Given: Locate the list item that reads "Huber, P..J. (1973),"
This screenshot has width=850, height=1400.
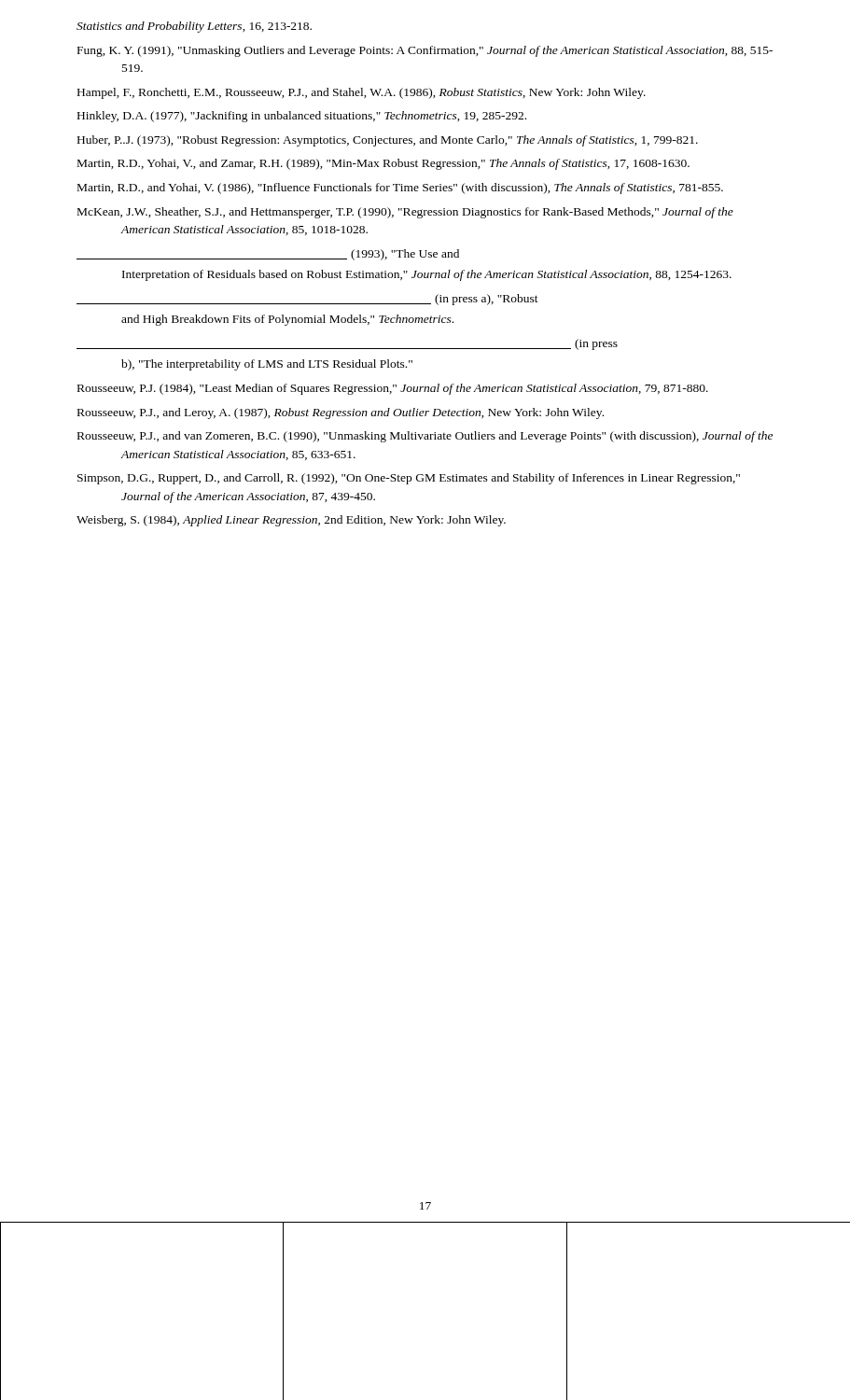Looking at the screenshot, I should [x=387, y=139].
